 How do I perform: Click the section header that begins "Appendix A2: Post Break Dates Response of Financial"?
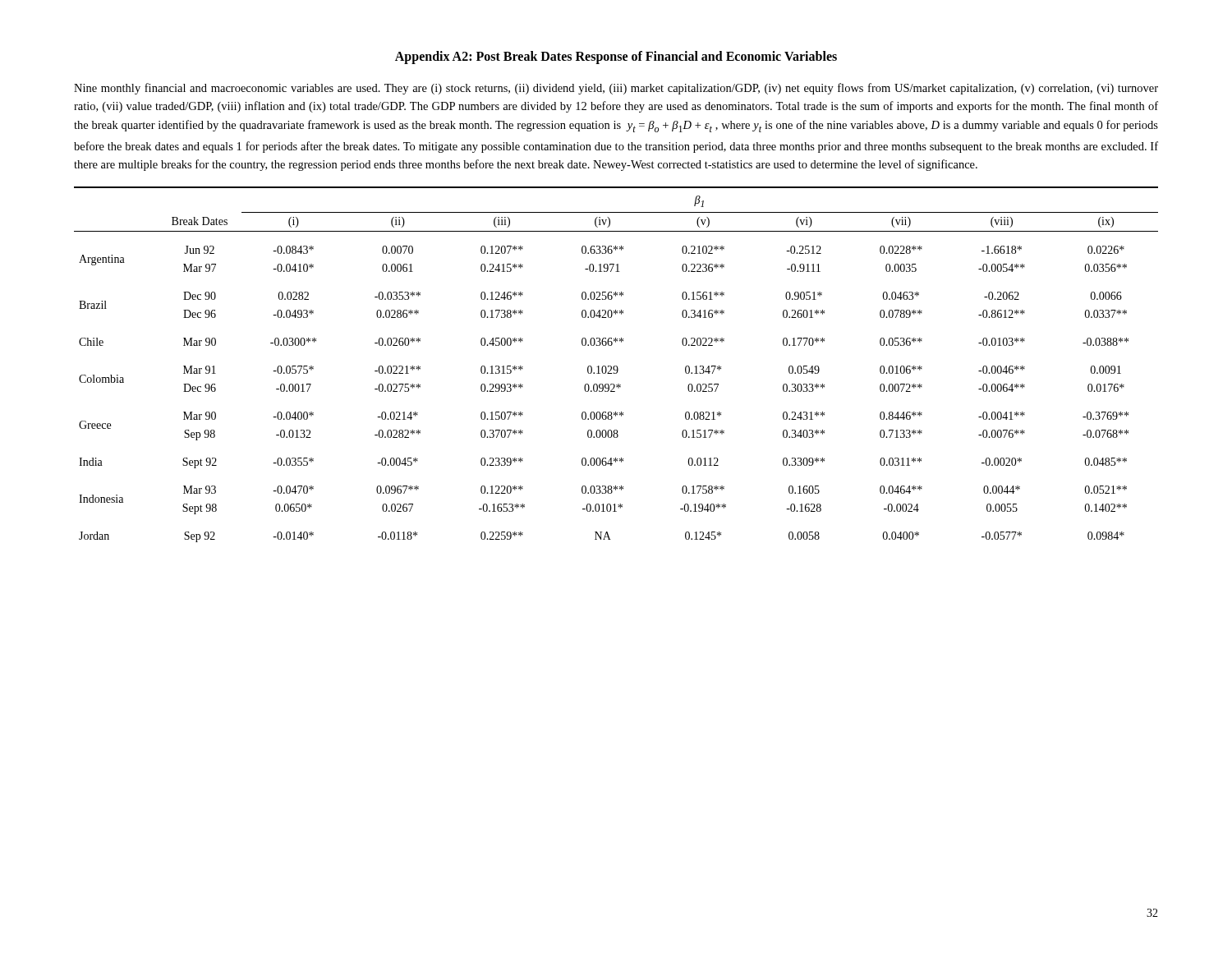[616, 56]
